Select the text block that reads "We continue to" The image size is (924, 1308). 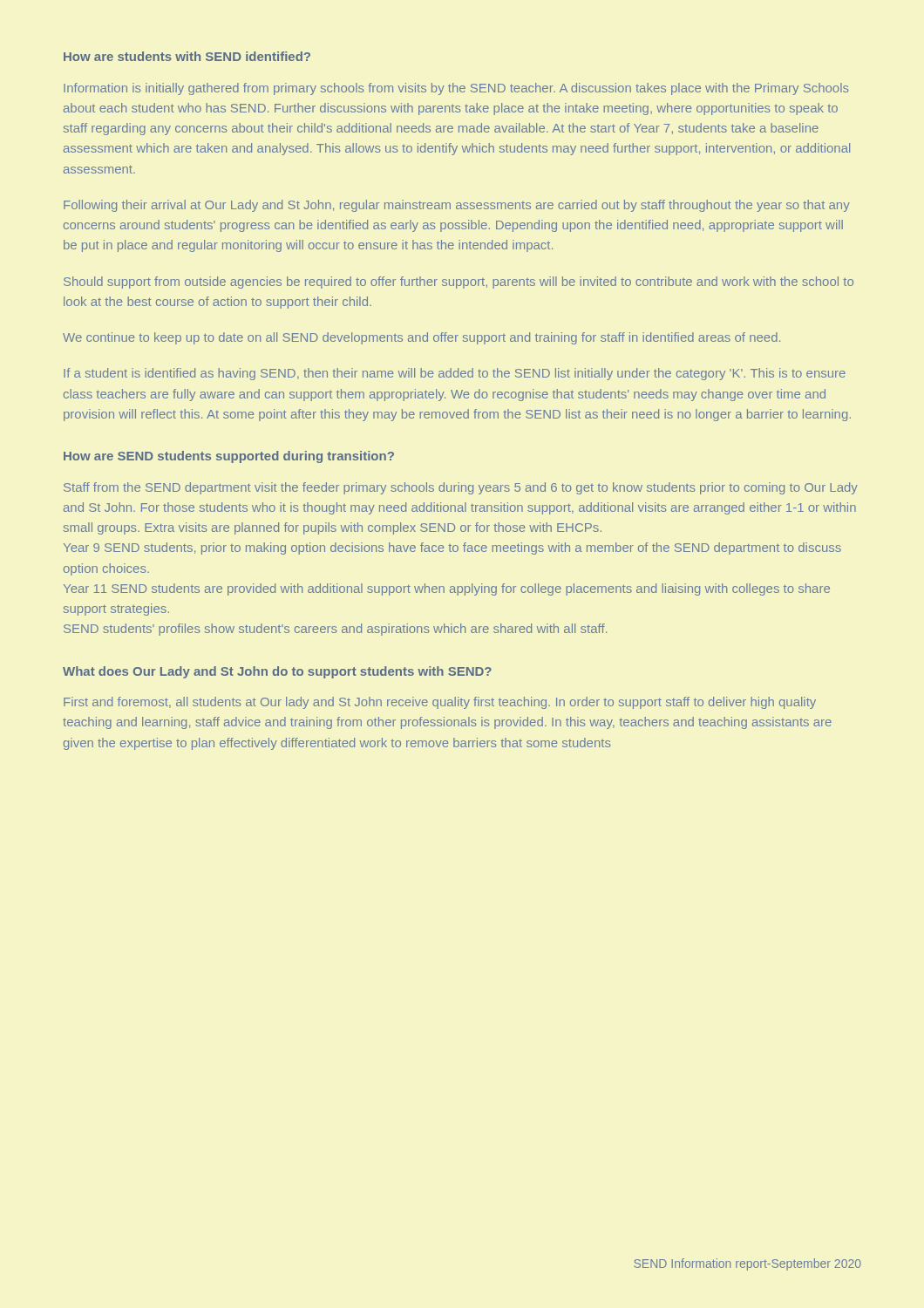click(x=422, y=337)
